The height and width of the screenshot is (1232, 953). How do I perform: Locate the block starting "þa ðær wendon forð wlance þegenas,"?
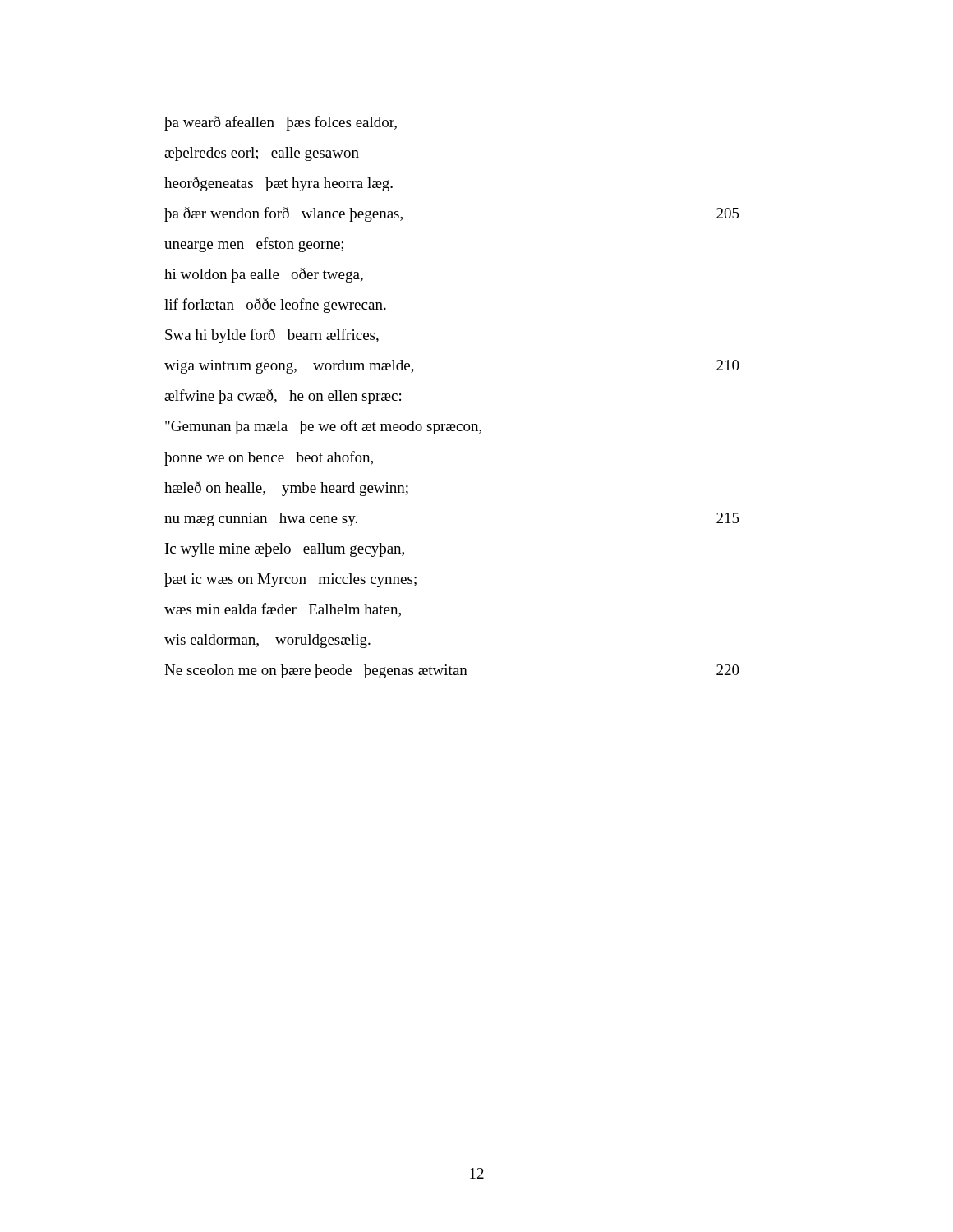point(283,214)
